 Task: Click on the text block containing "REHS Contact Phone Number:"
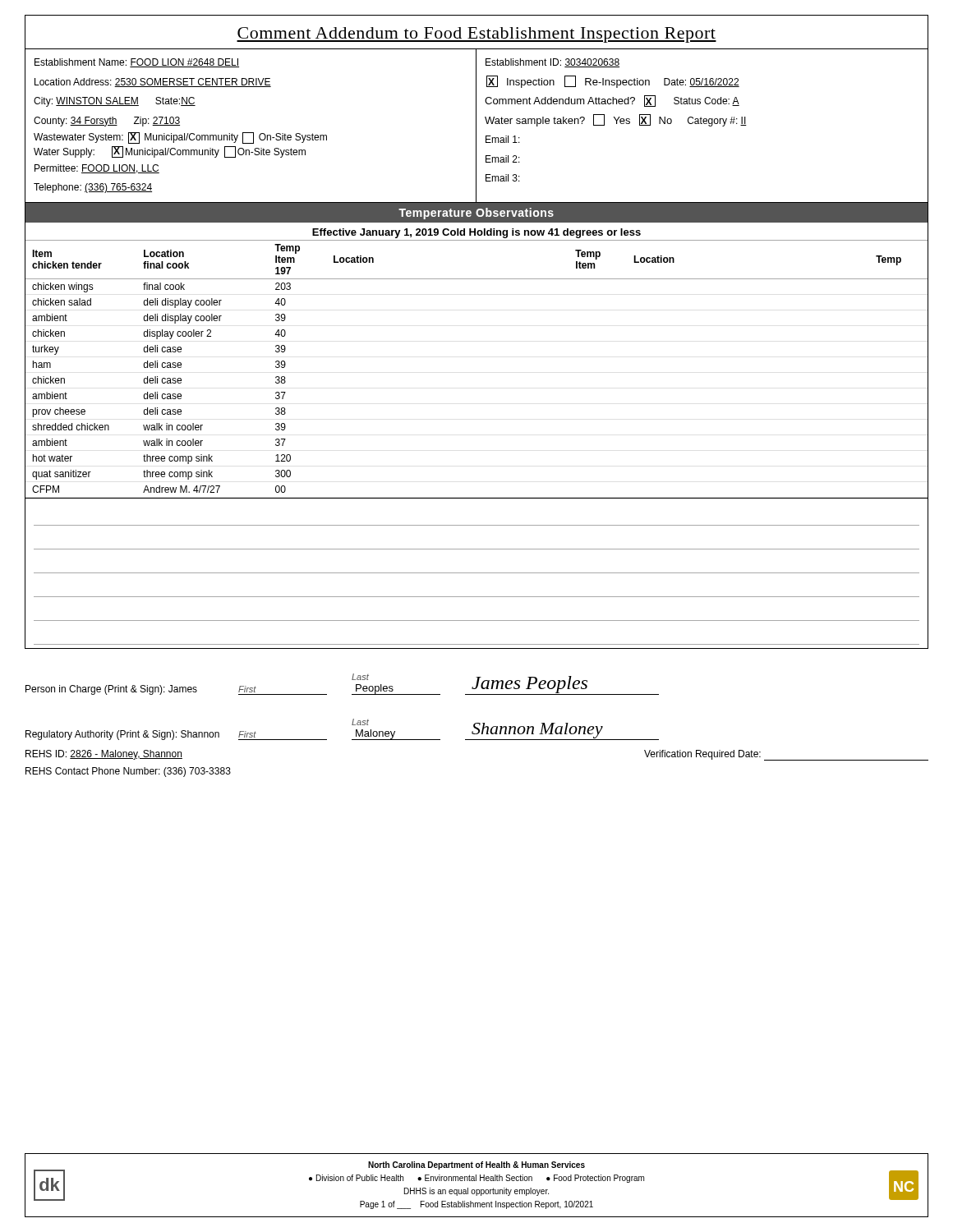(x=128, y=771)
